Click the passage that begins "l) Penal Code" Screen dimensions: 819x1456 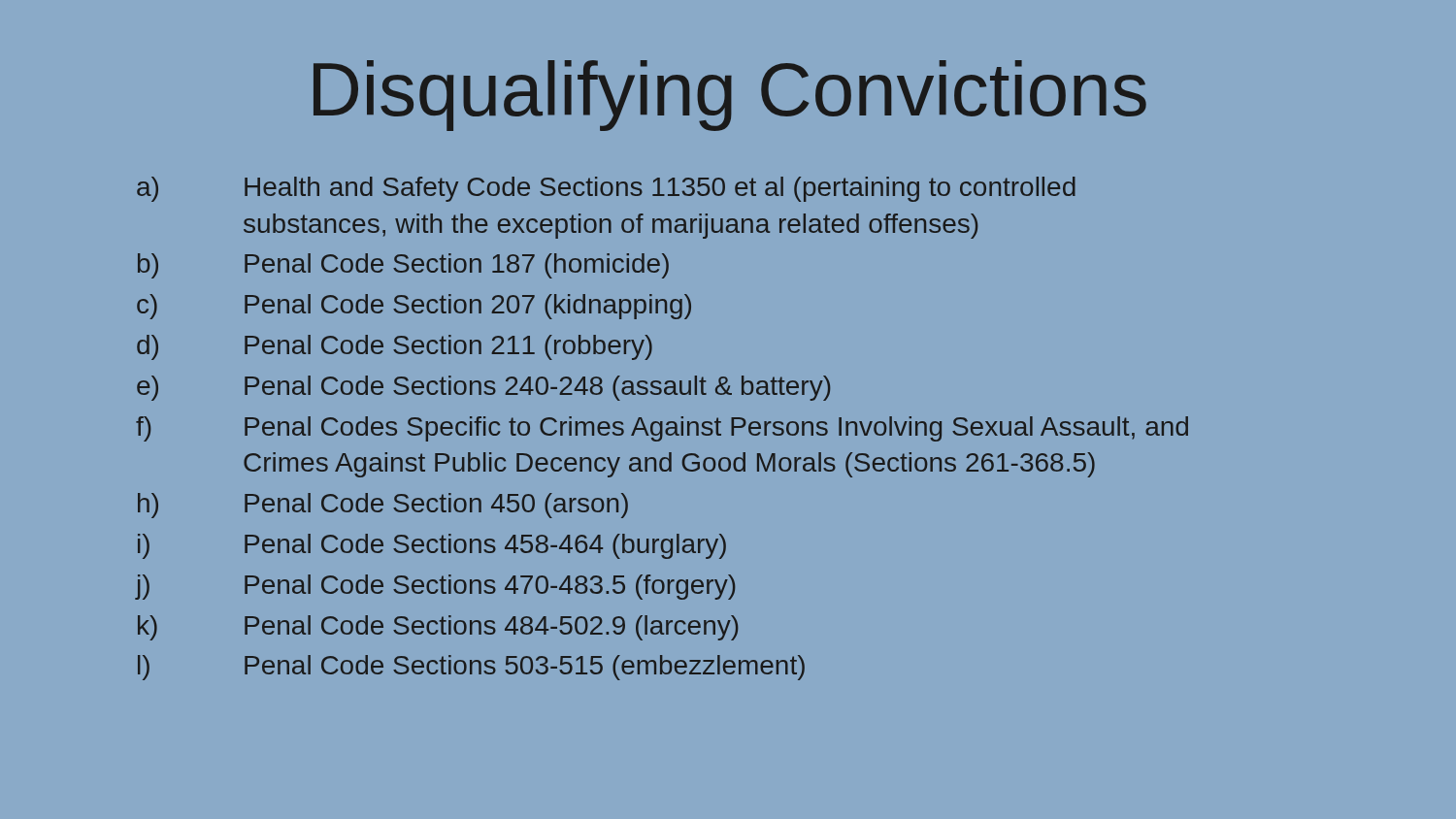(757, 666)
